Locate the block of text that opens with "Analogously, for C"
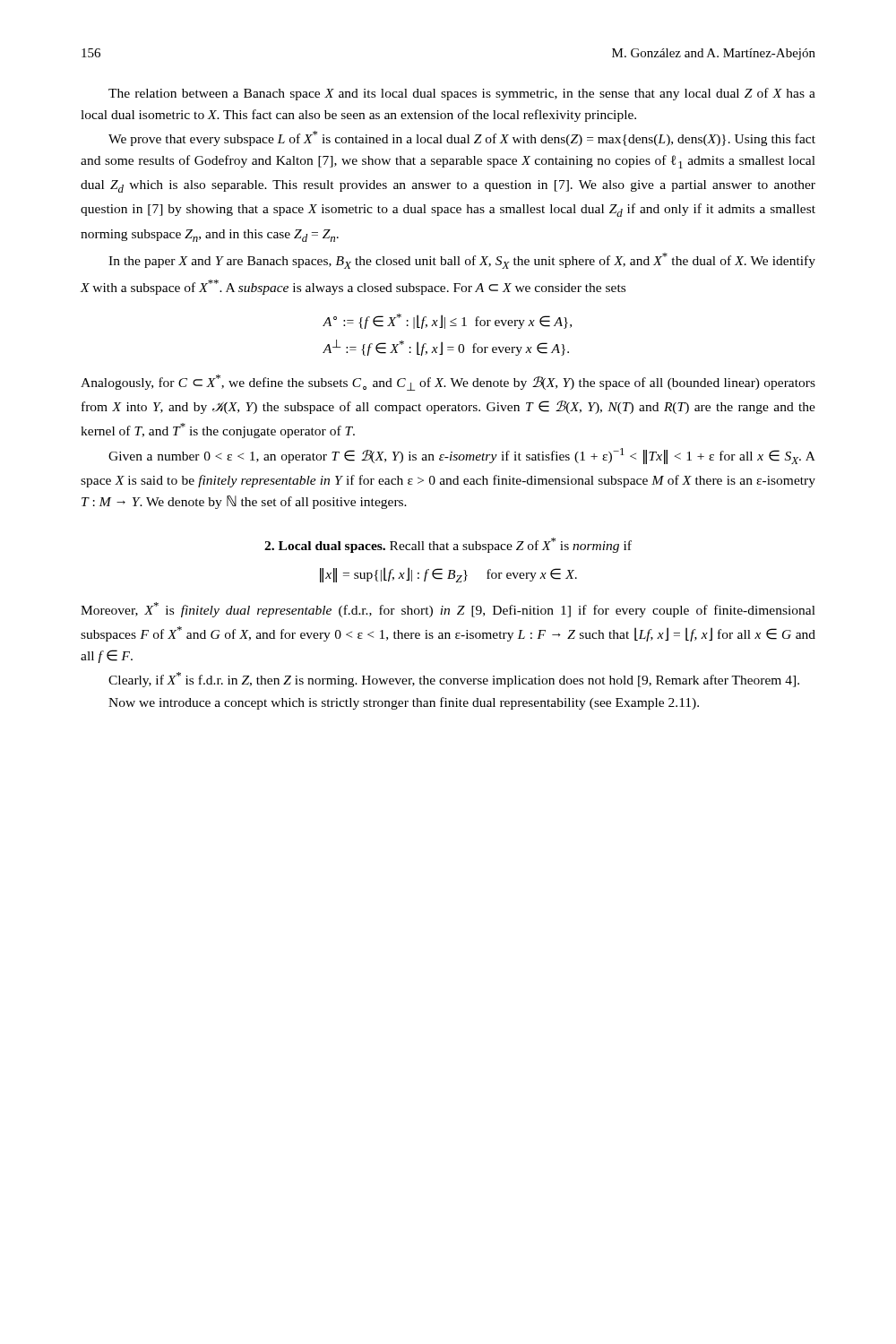The height and width of the screenshot is (1344, 896). (x=448, y=406)
